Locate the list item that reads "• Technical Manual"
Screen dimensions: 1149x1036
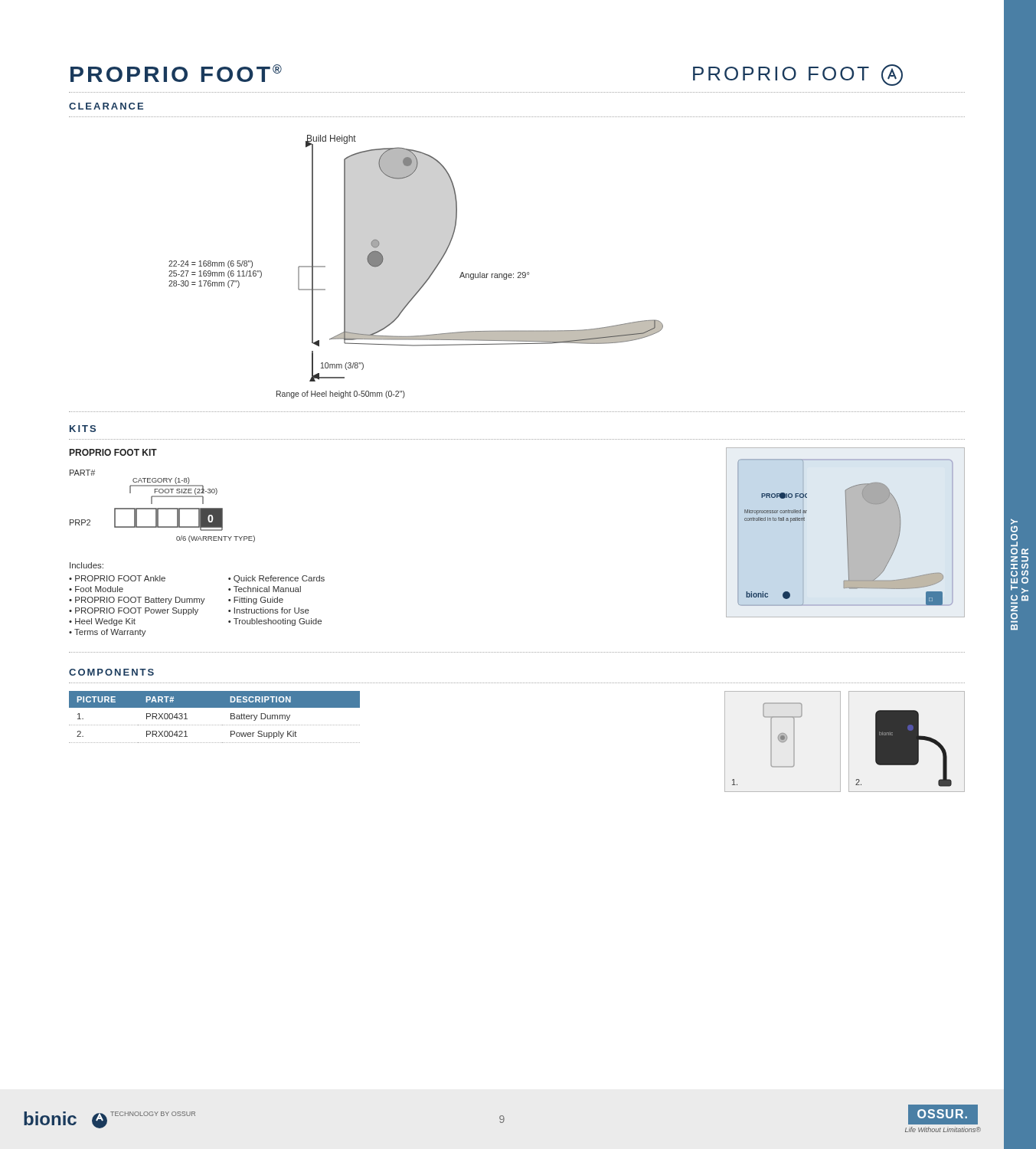tap(265, 589)
